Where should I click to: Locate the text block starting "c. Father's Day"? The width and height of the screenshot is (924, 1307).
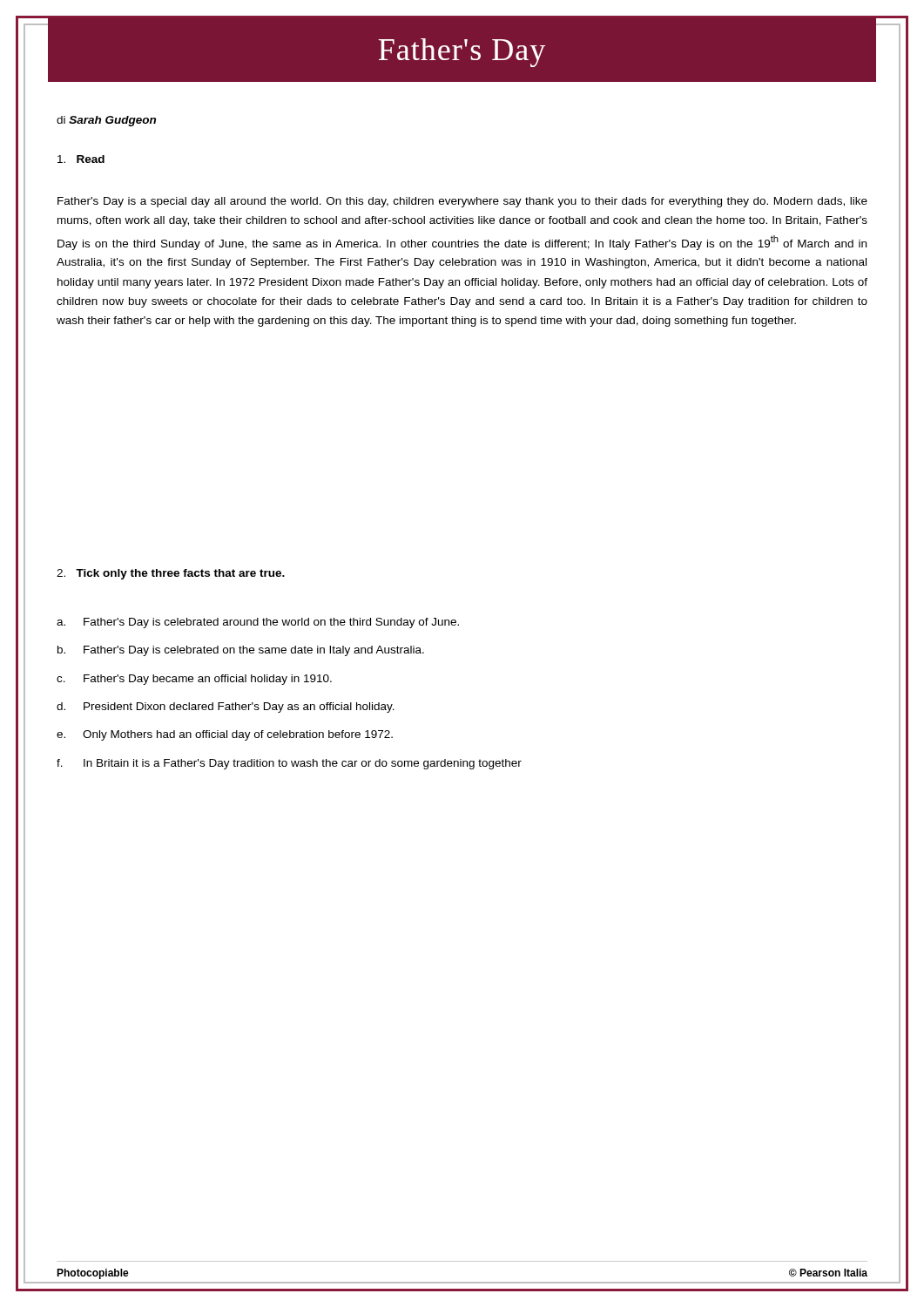[x=195, y=679]
